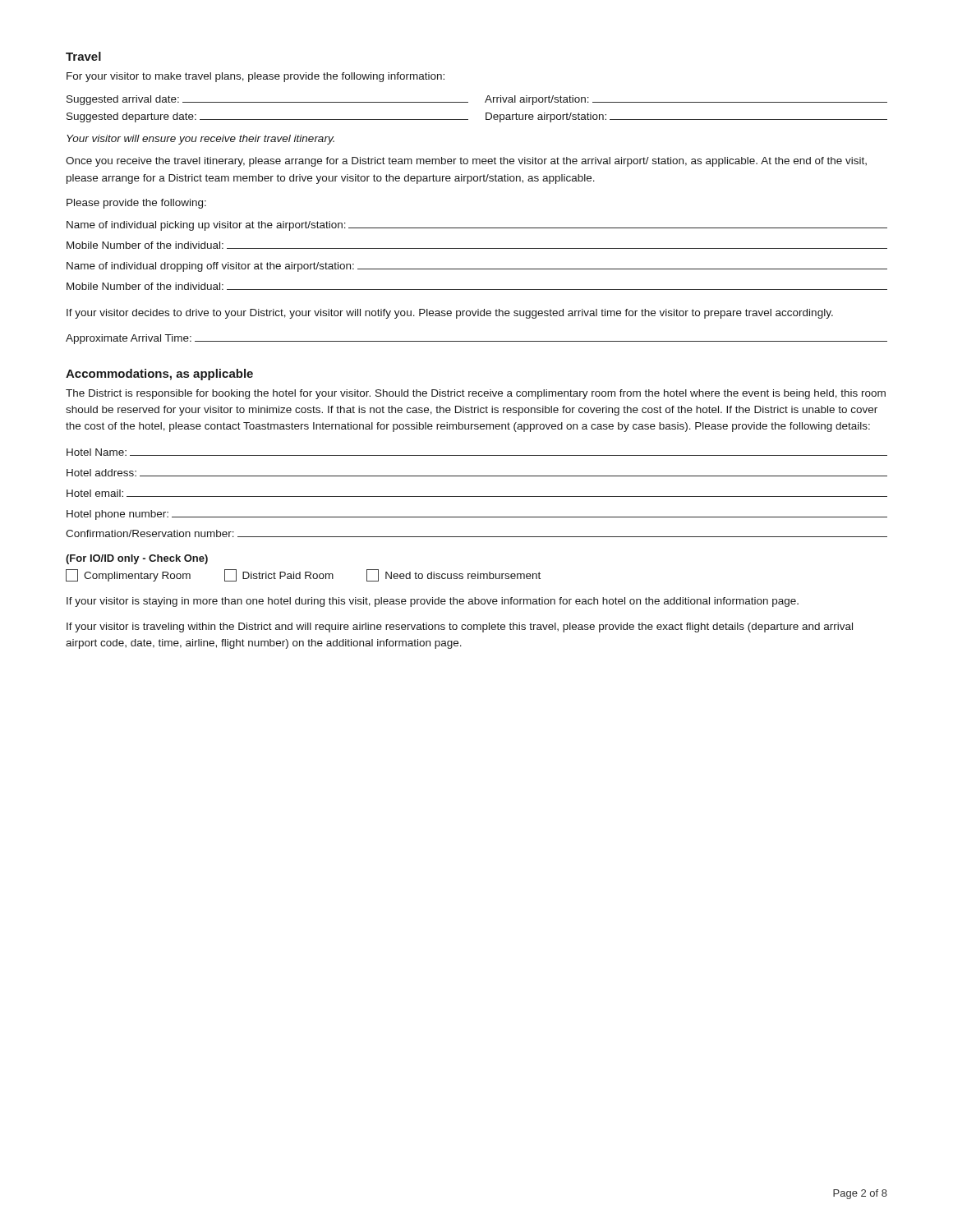The height and width of the screenshot is (1232, 953).
Task: Find "Confirmation/Reservation number:" on this page
Action: tap(476, 535)
